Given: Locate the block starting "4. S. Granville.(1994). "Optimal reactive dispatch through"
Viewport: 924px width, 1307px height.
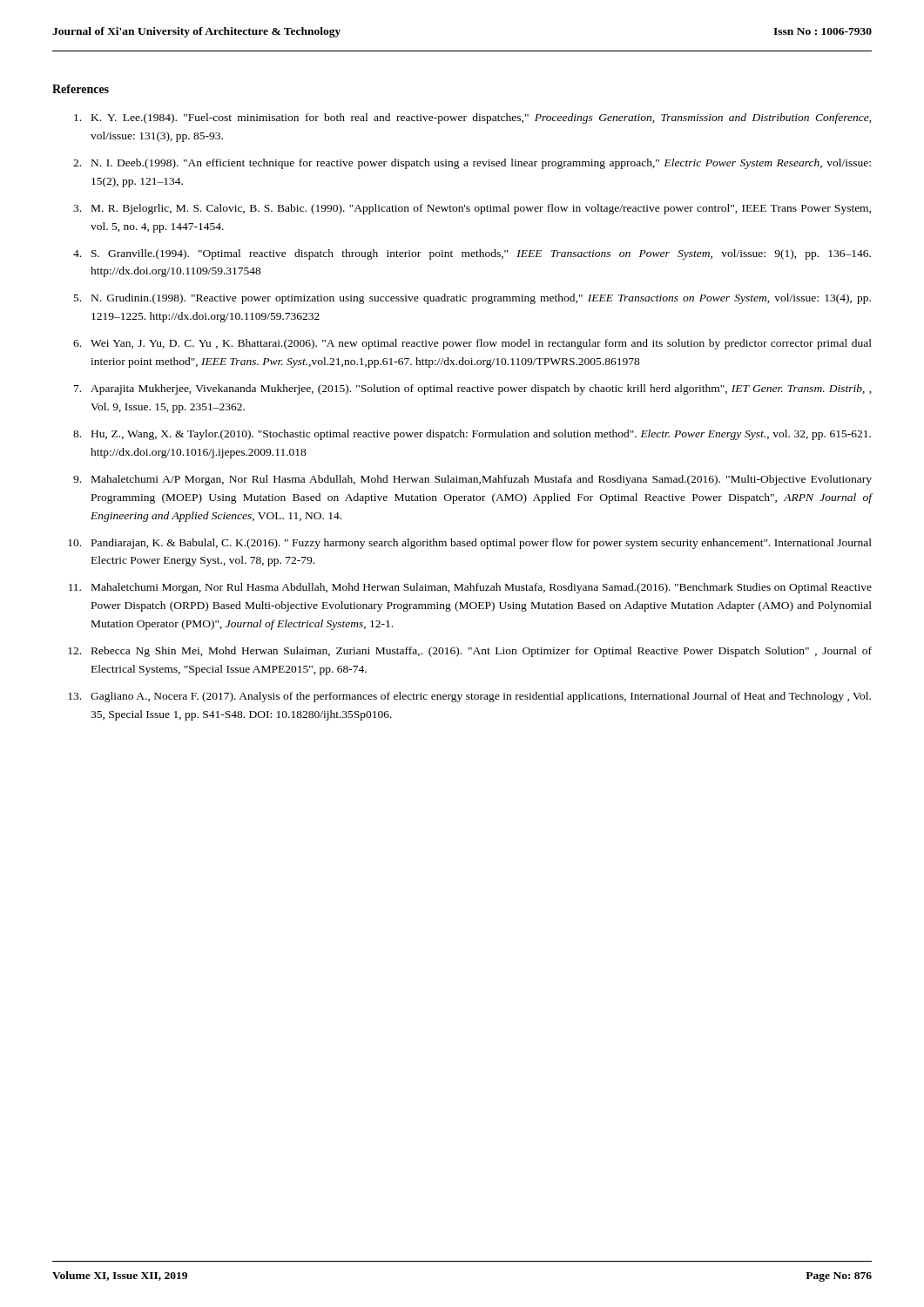Looking at the screenshot, I should [x=462, y=263].
